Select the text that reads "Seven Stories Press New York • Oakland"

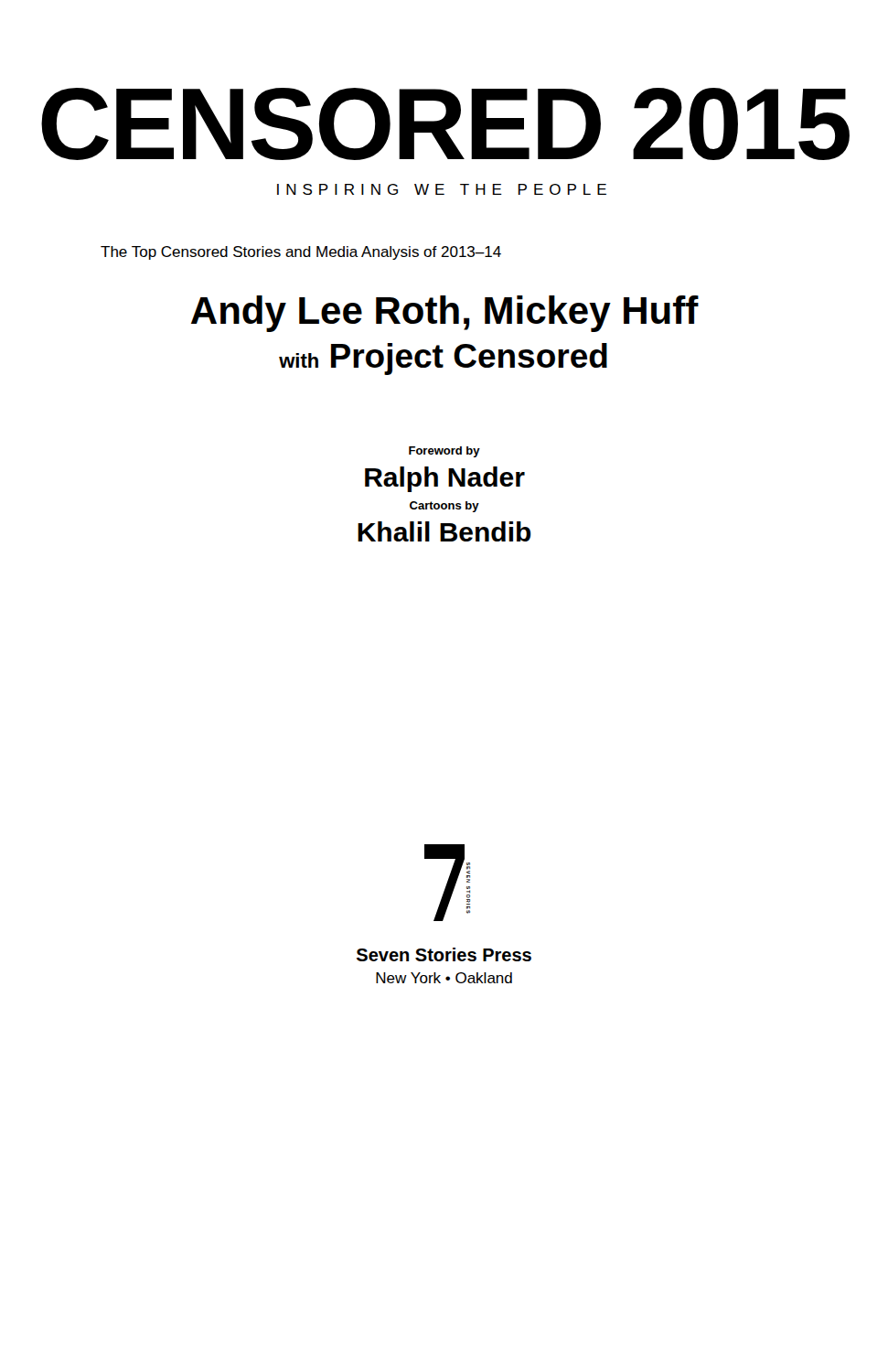[444, 966]
